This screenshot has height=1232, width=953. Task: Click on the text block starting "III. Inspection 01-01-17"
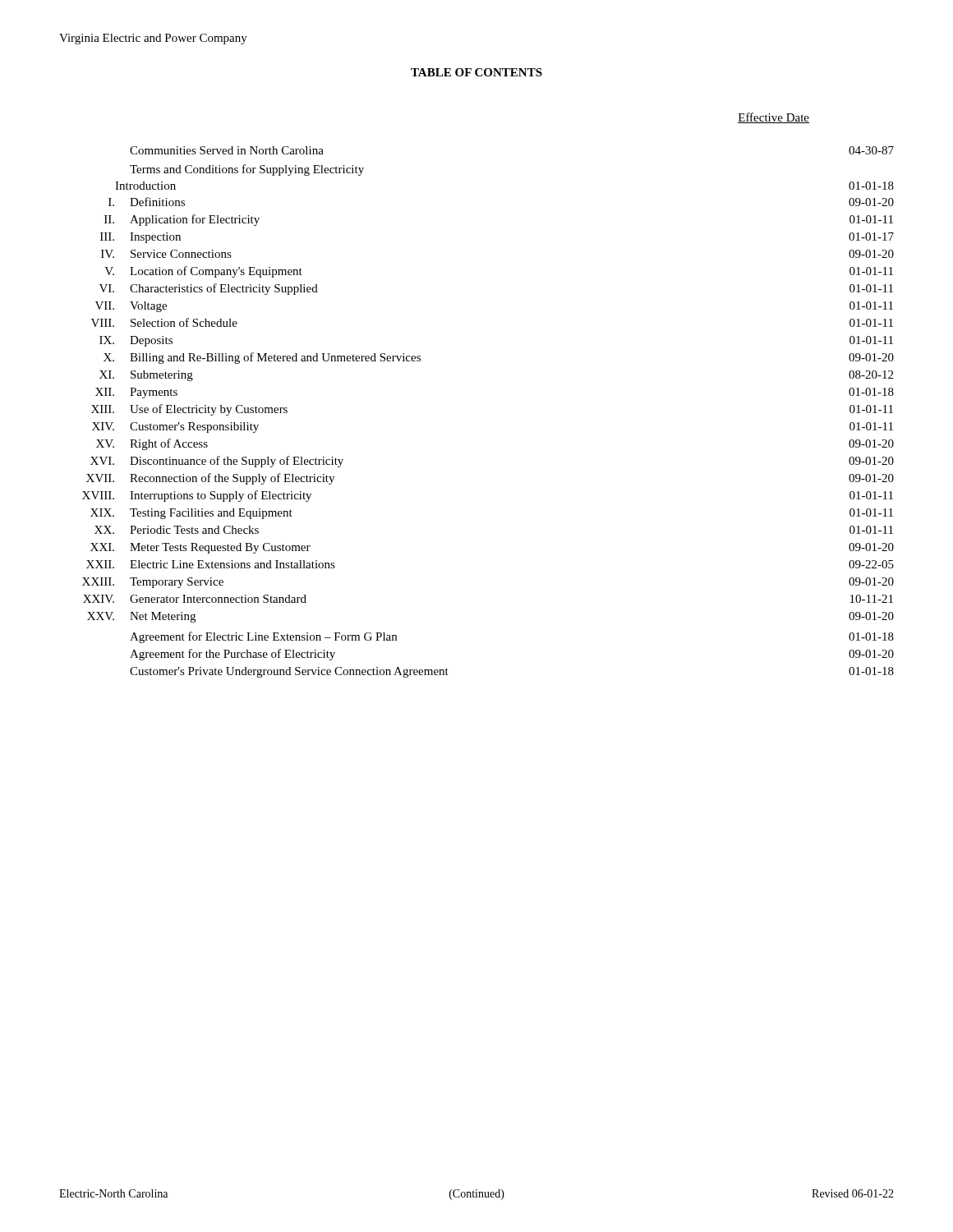click(153, 238)
